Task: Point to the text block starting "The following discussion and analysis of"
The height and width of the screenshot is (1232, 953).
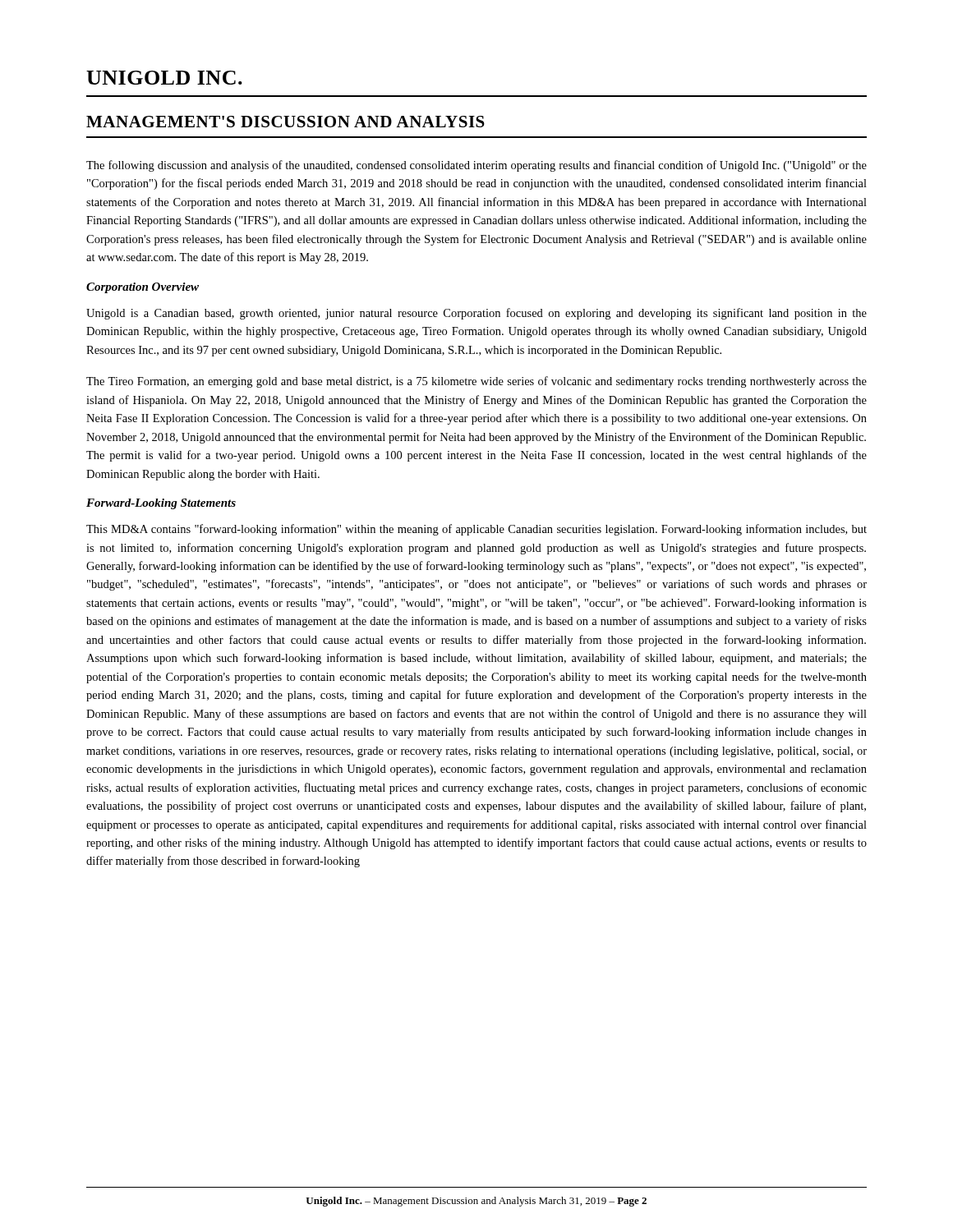Action: click(476, 211)
